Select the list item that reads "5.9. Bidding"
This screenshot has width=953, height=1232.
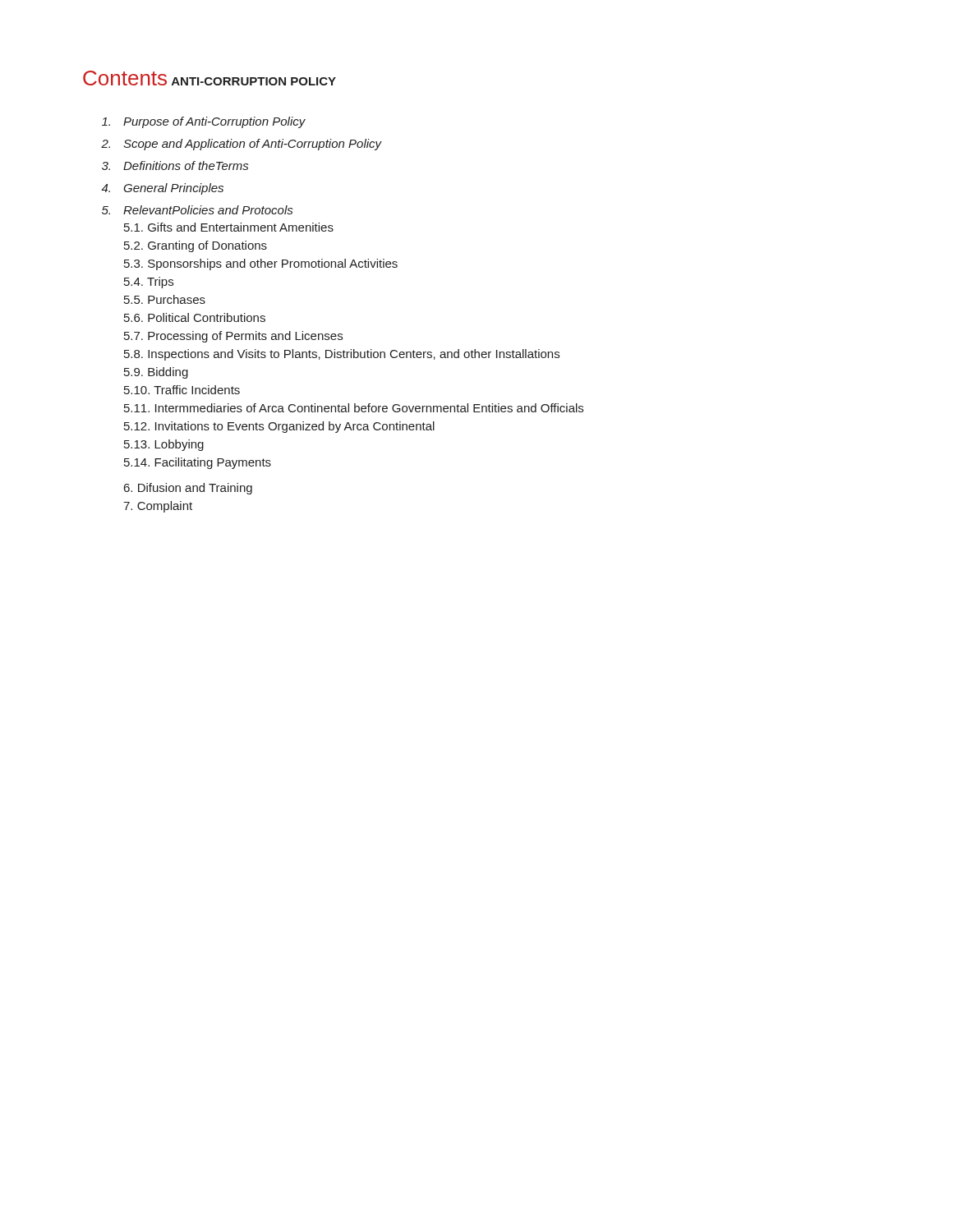(156, 372)
